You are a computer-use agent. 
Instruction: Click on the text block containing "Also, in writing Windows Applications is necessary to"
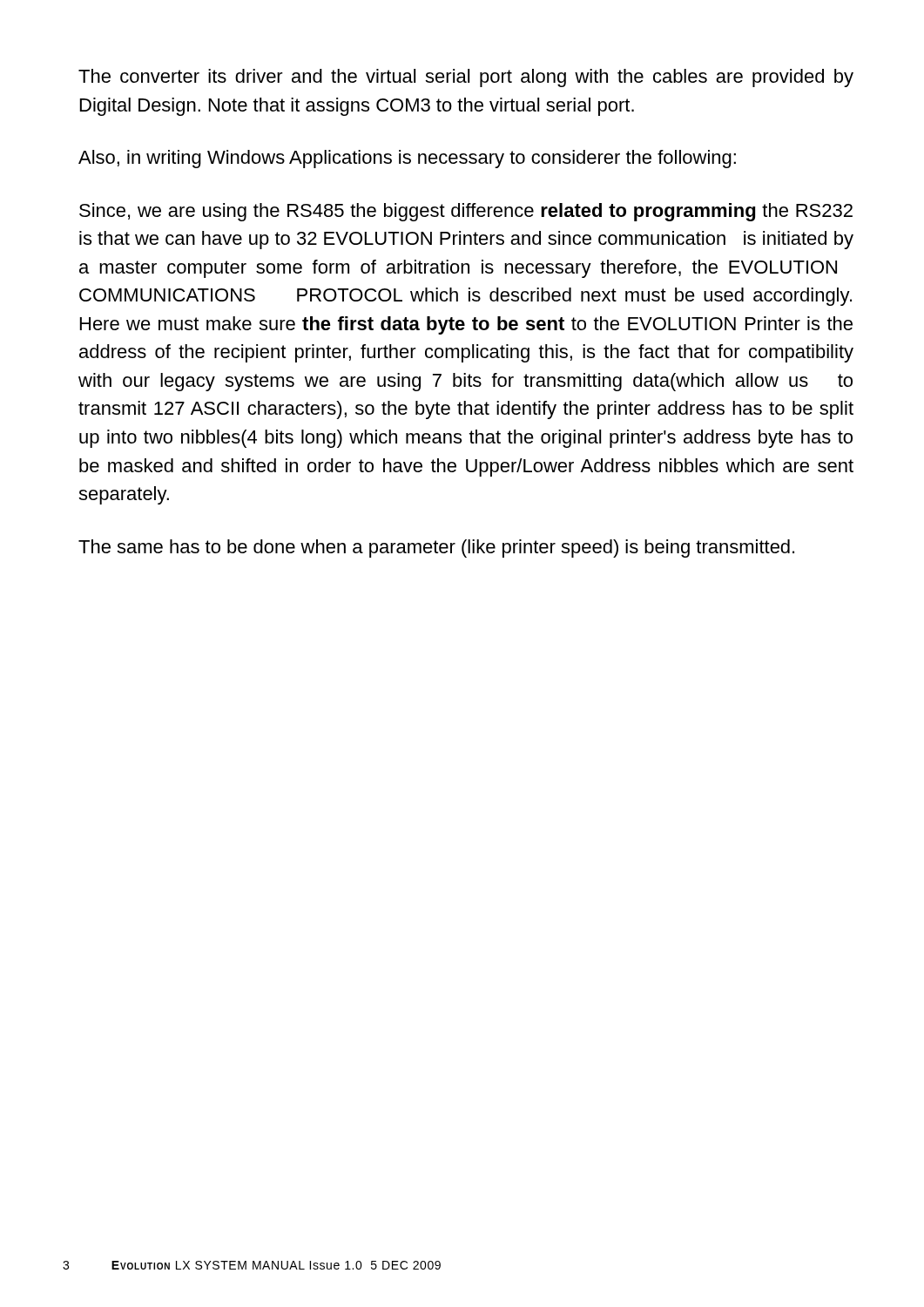(408, 157)
